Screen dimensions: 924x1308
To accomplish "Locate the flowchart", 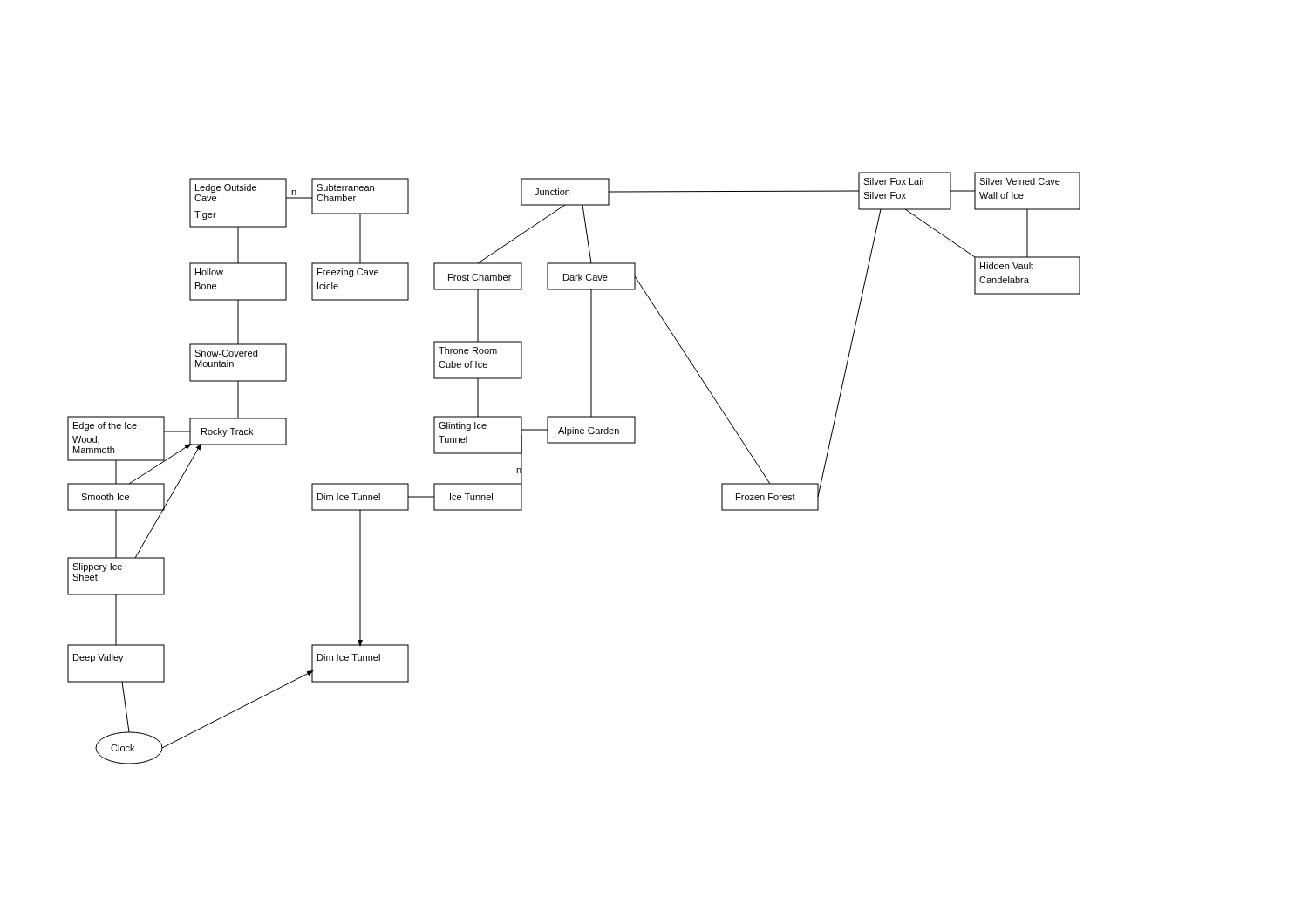I will [x=654, y=462].
